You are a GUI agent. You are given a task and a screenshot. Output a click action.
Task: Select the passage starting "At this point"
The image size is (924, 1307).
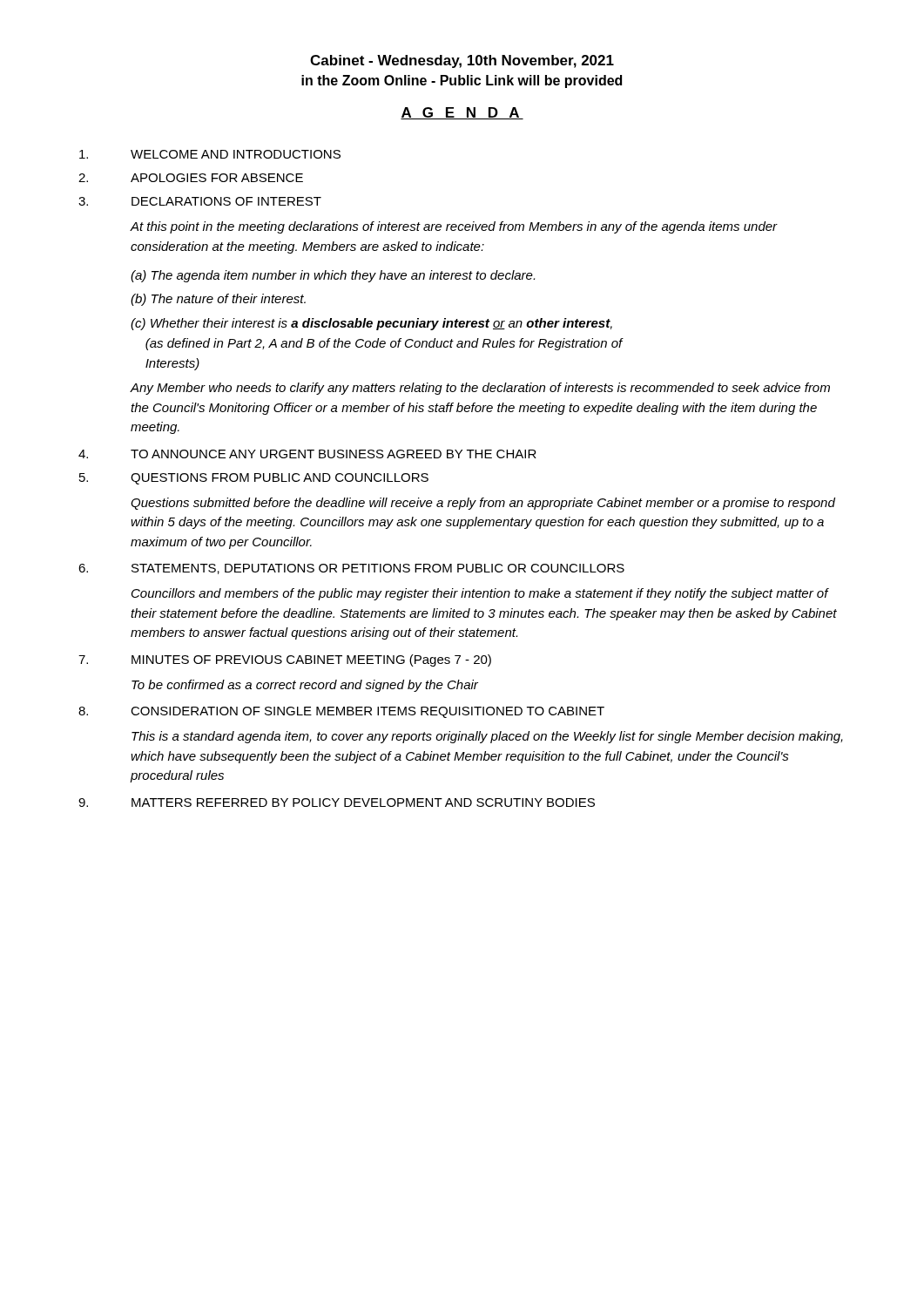454,236
